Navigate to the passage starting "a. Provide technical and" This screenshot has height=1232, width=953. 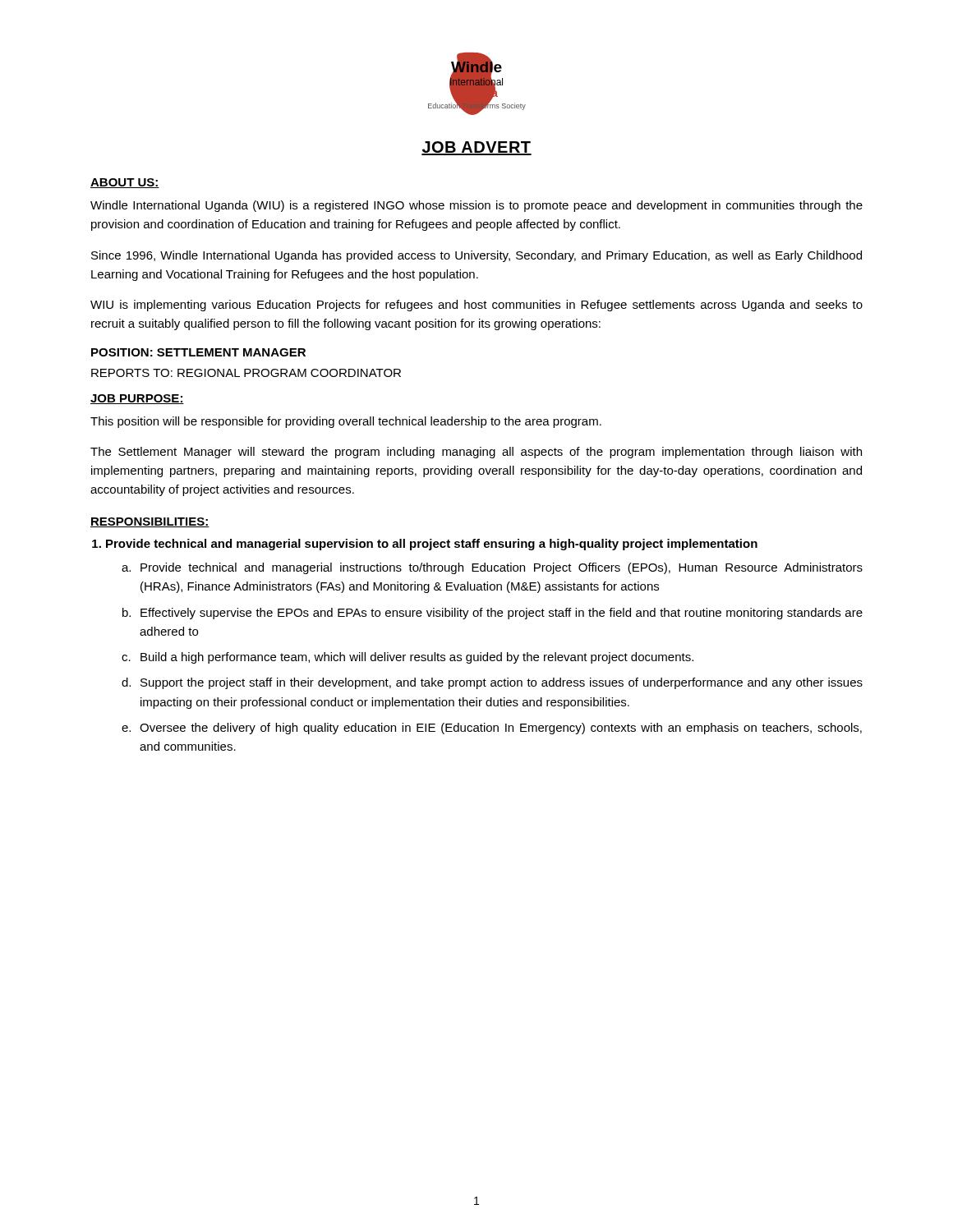(492, 577)
